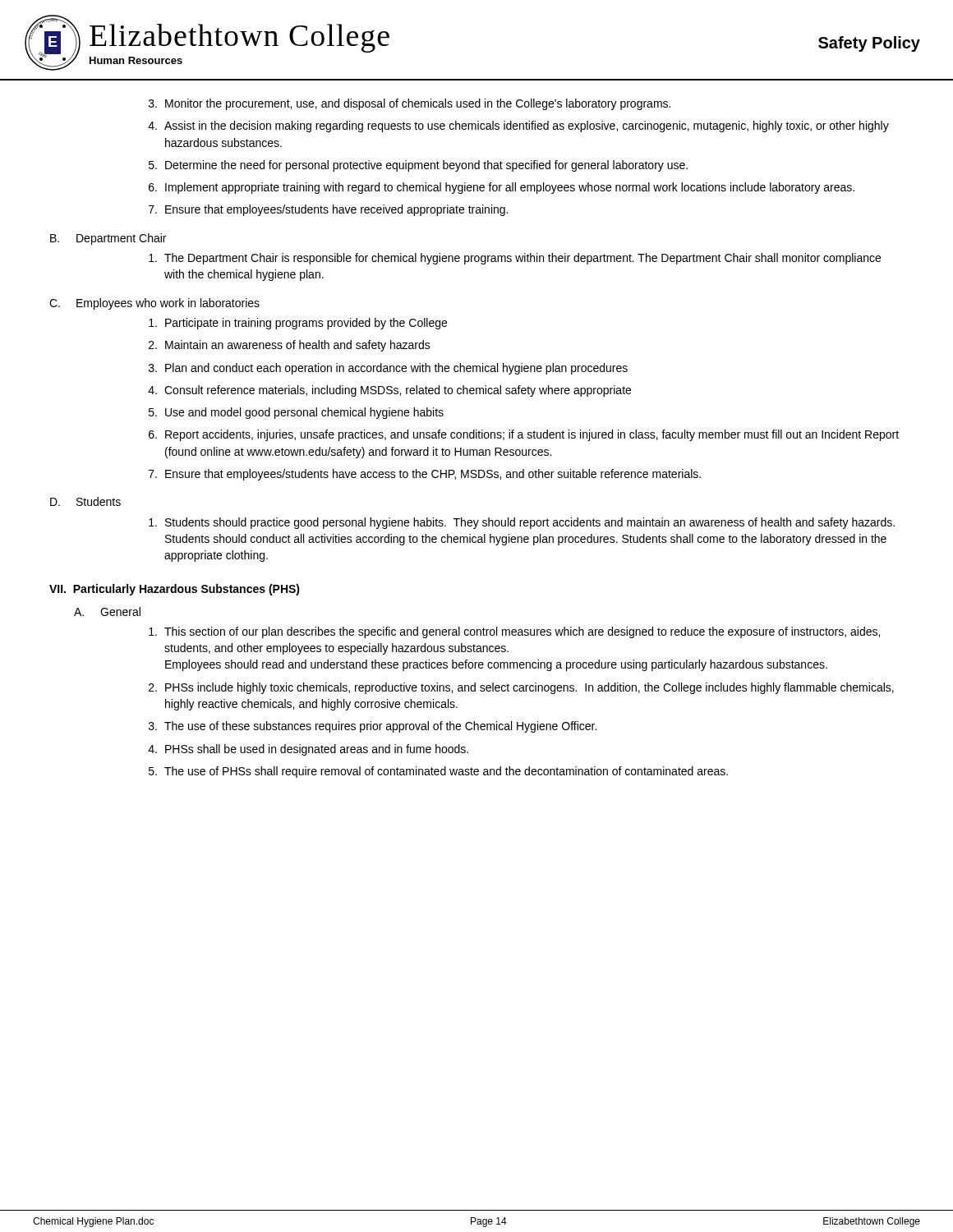Navigate to the region starting "D. Students"
The image size is (953, 1232).
point(85,501)
